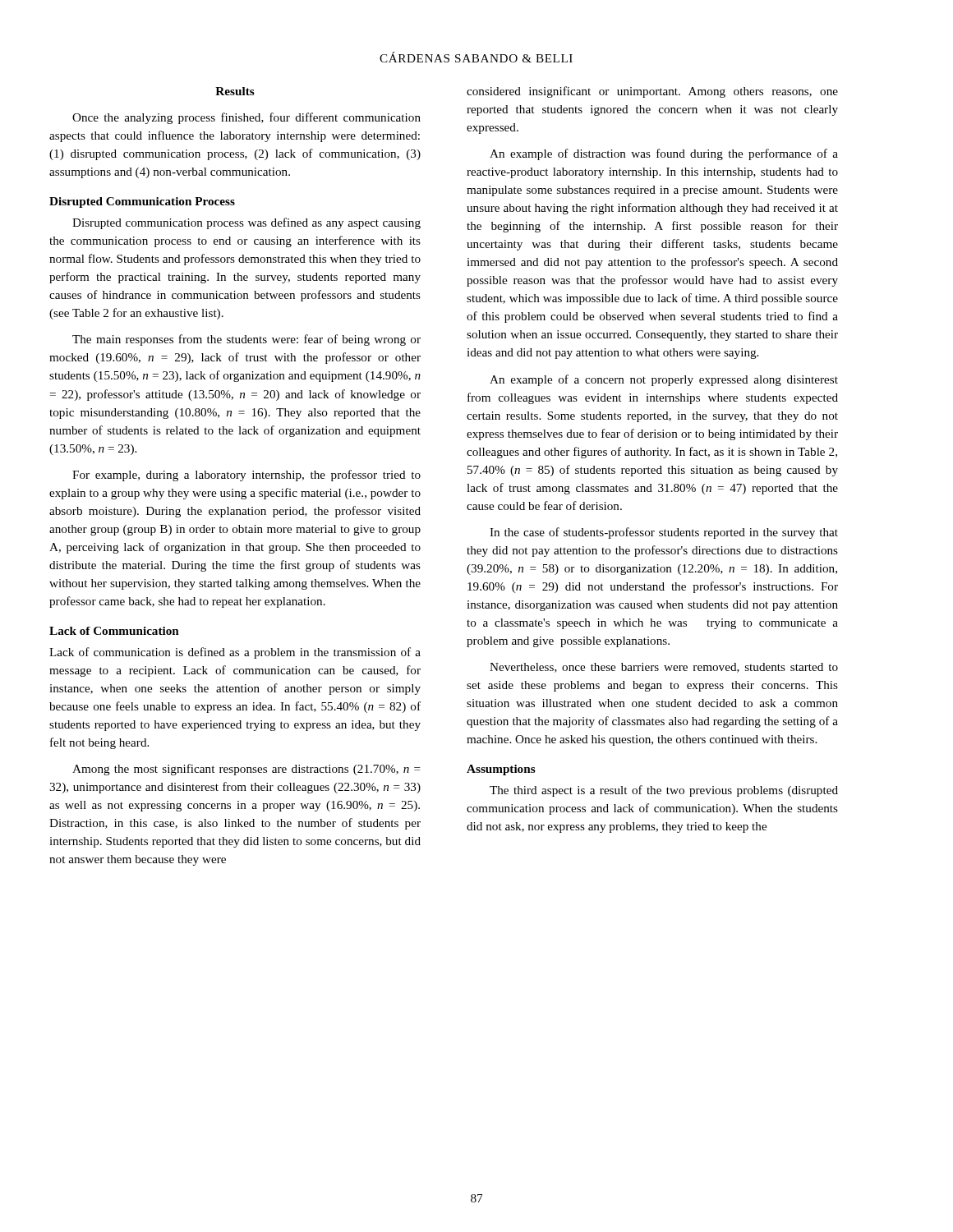
Task: Click on the text block that reads "The third aspect is a result"
Action: pyautogui.click(x=652, y=808)
